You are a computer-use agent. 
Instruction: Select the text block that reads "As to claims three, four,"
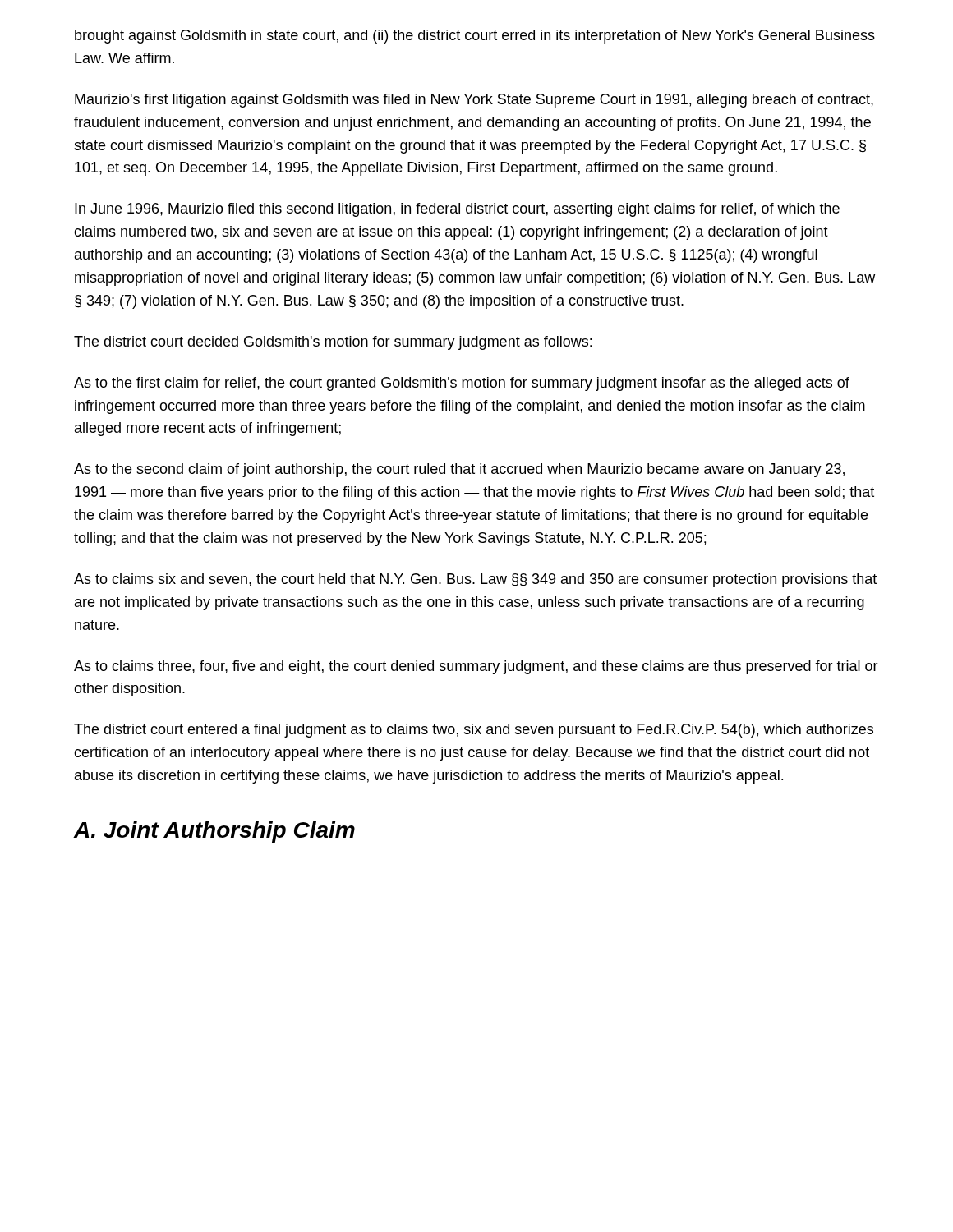(x=476, y=677)
